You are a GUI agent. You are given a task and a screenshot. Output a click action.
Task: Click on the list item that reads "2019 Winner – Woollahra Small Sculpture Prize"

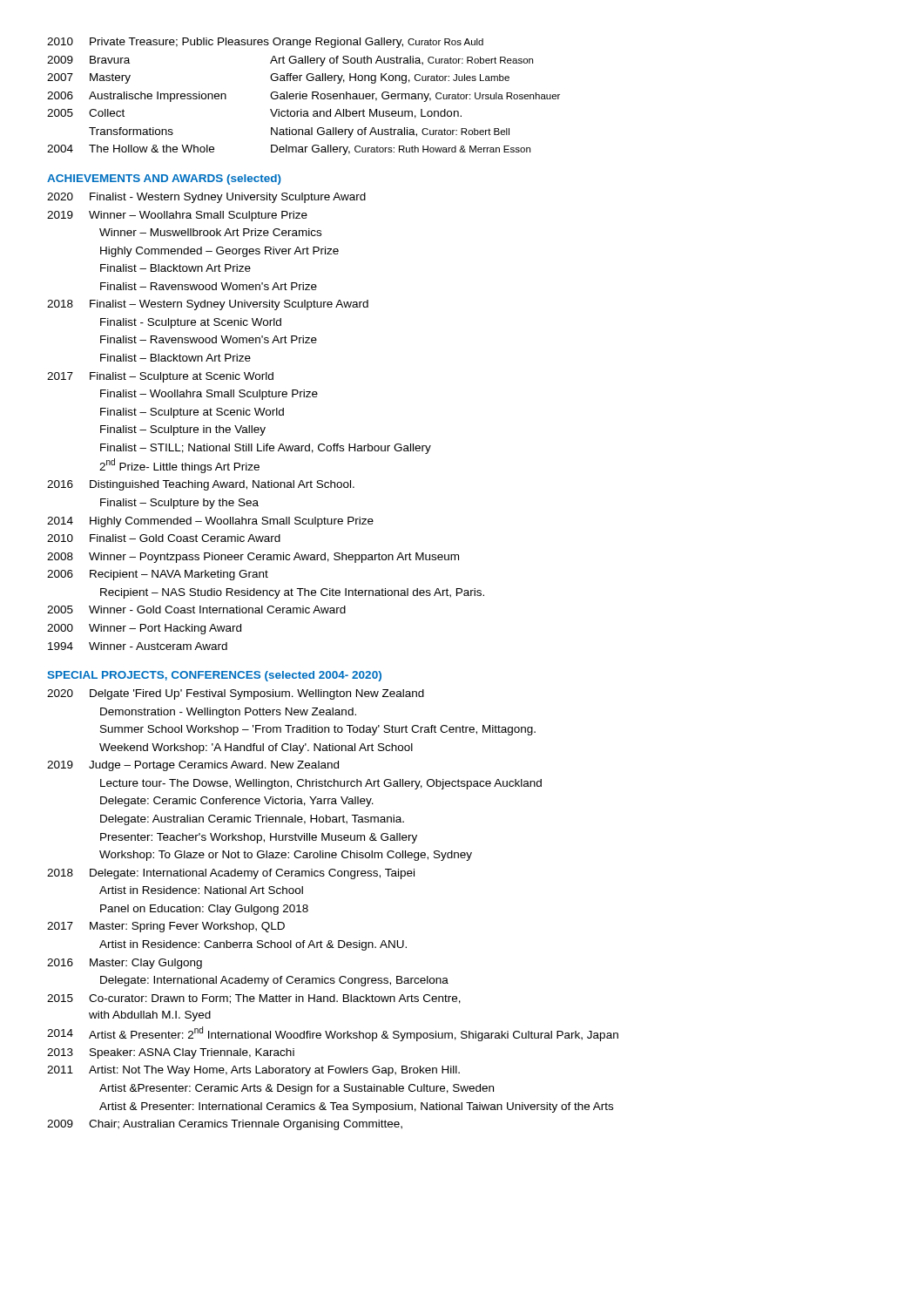(177, 215)
